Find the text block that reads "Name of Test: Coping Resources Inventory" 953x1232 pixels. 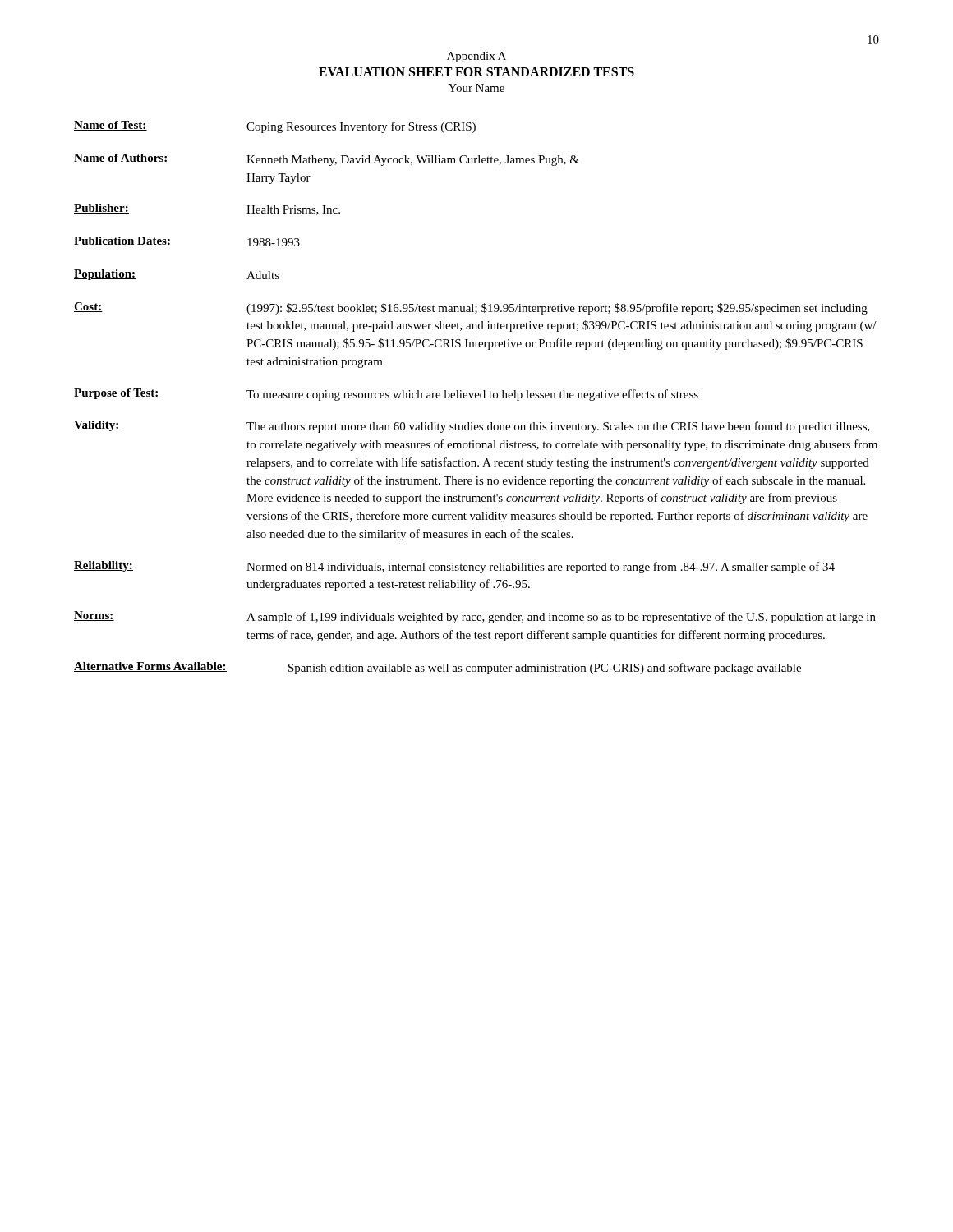pos(476,127)
